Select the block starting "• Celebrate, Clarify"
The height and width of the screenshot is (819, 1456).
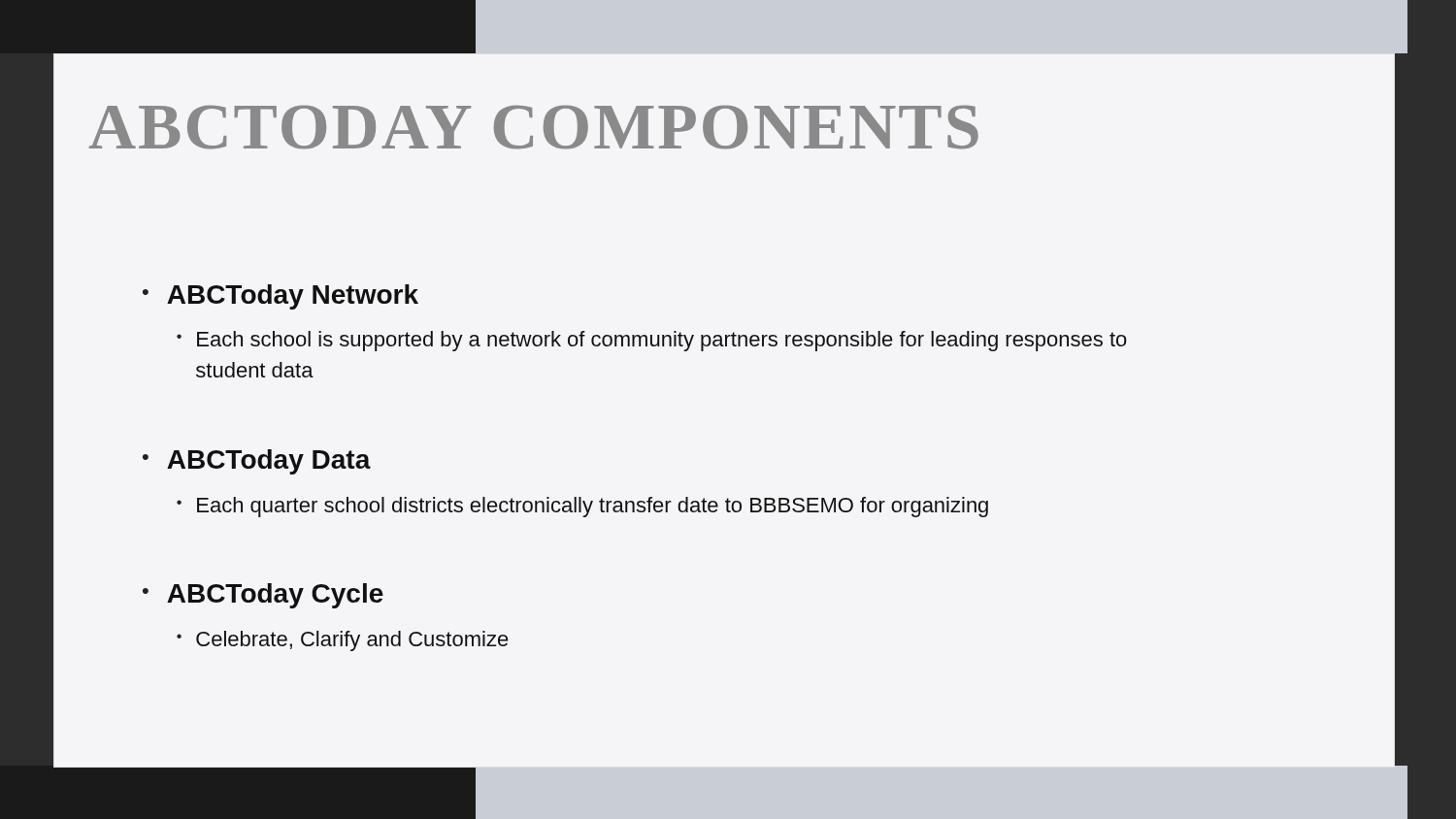point(343,639)
